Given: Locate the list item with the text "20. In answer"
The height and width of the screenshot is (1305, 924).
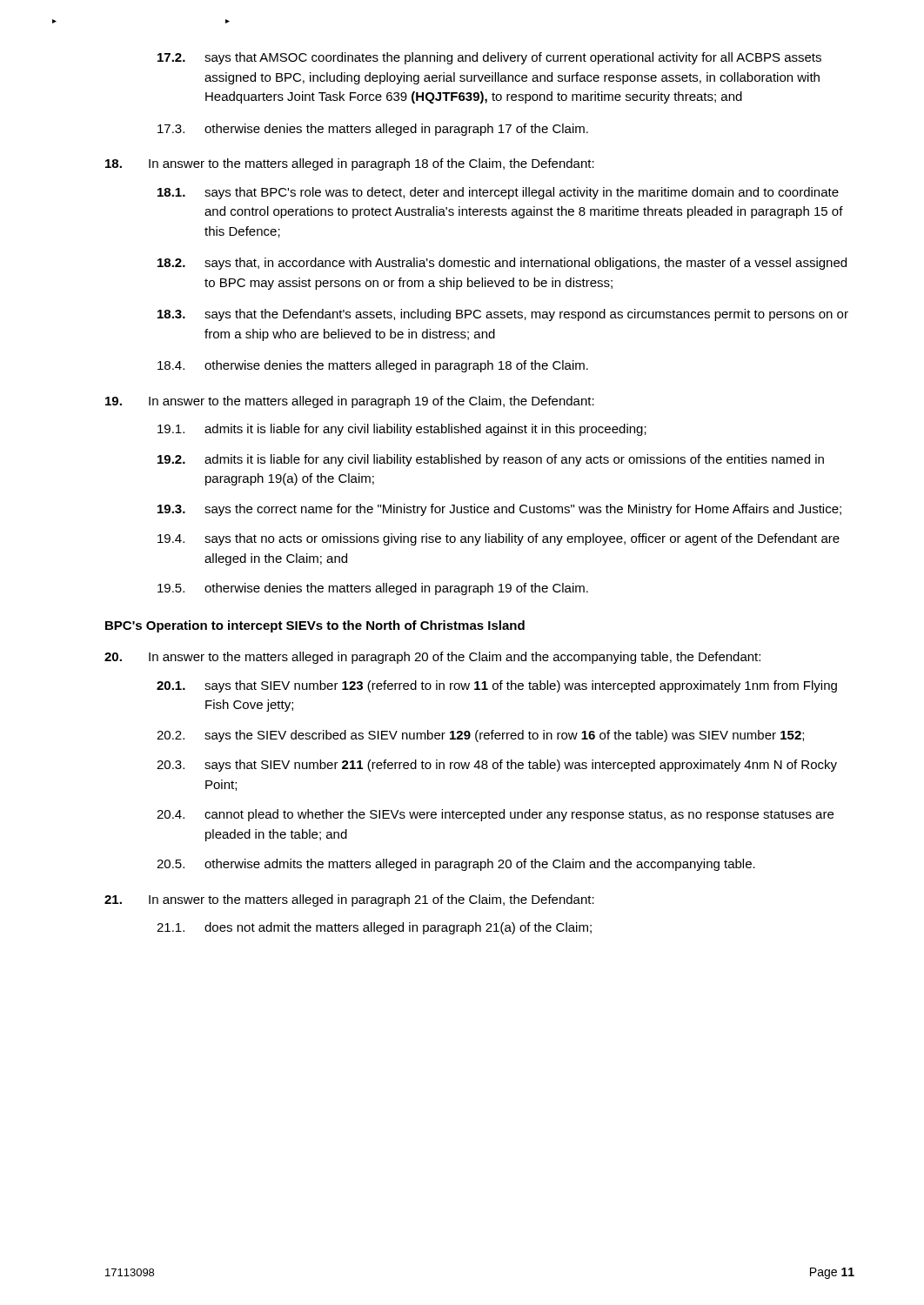Looking at the screenshot, I should pos(479,657).
